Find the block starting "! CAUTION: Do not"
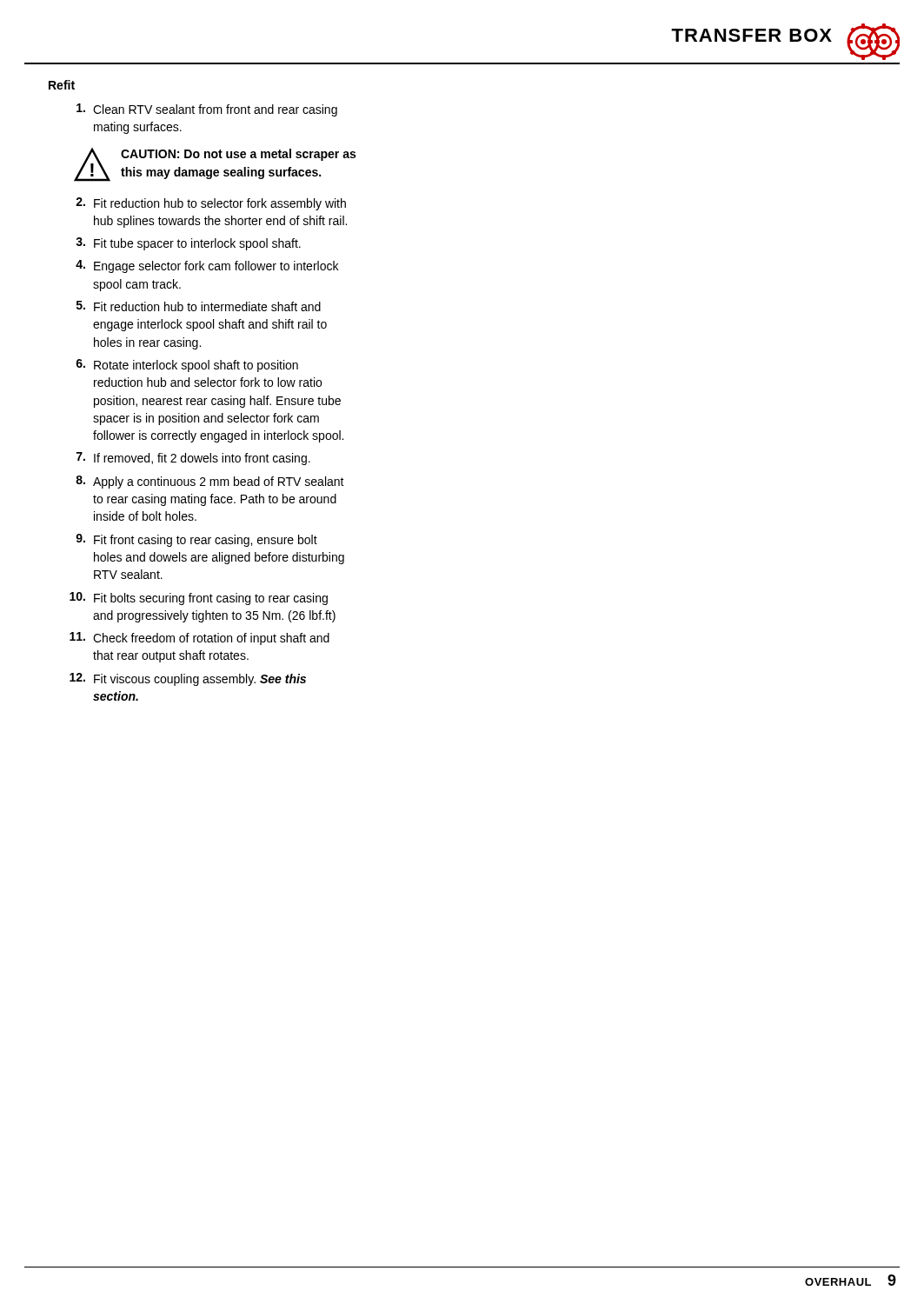Screen dimensions: 1304x924 [x=215, y=165]
